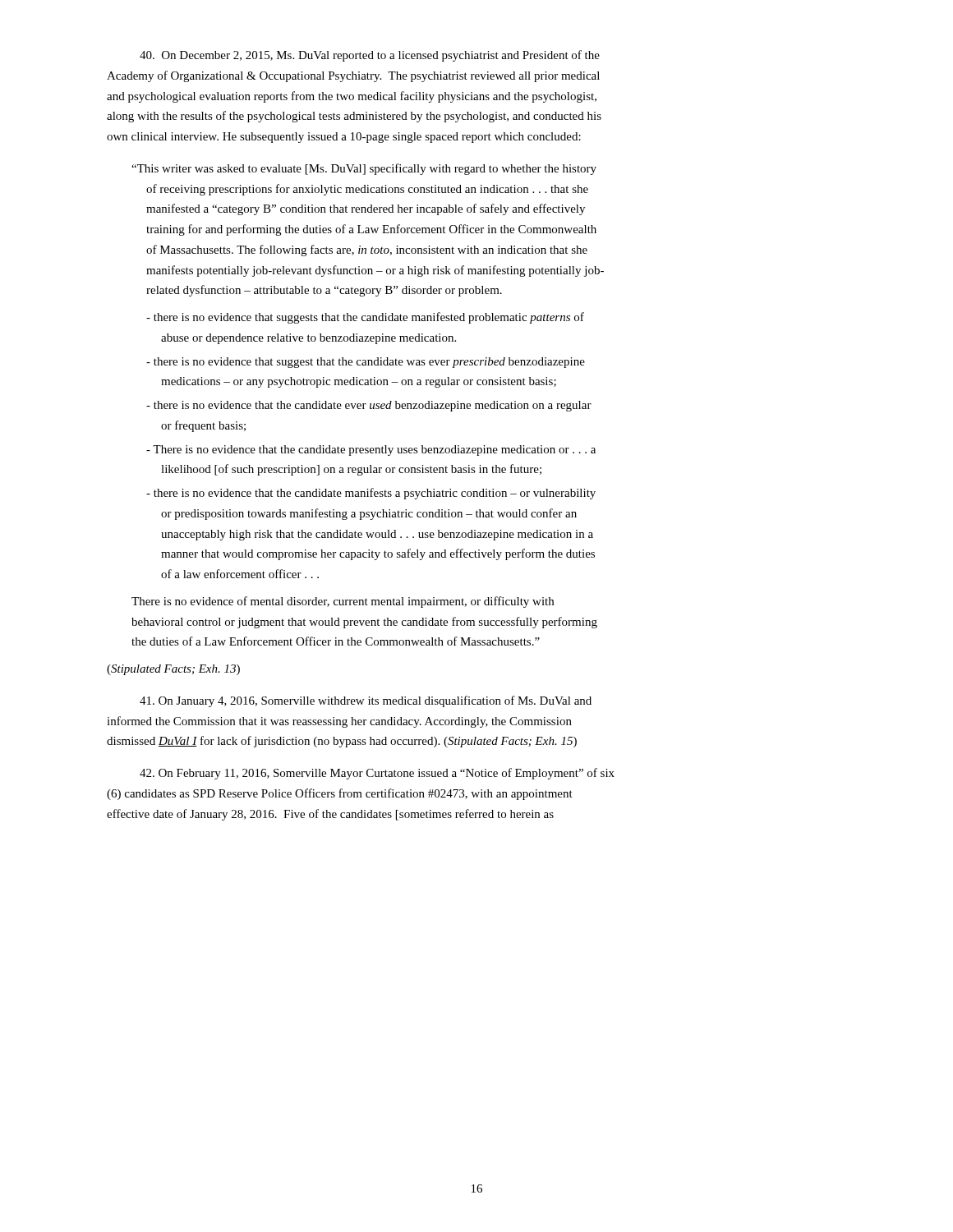
Task: Point to the element starting "(6) candidates as"
Action: 340,793
